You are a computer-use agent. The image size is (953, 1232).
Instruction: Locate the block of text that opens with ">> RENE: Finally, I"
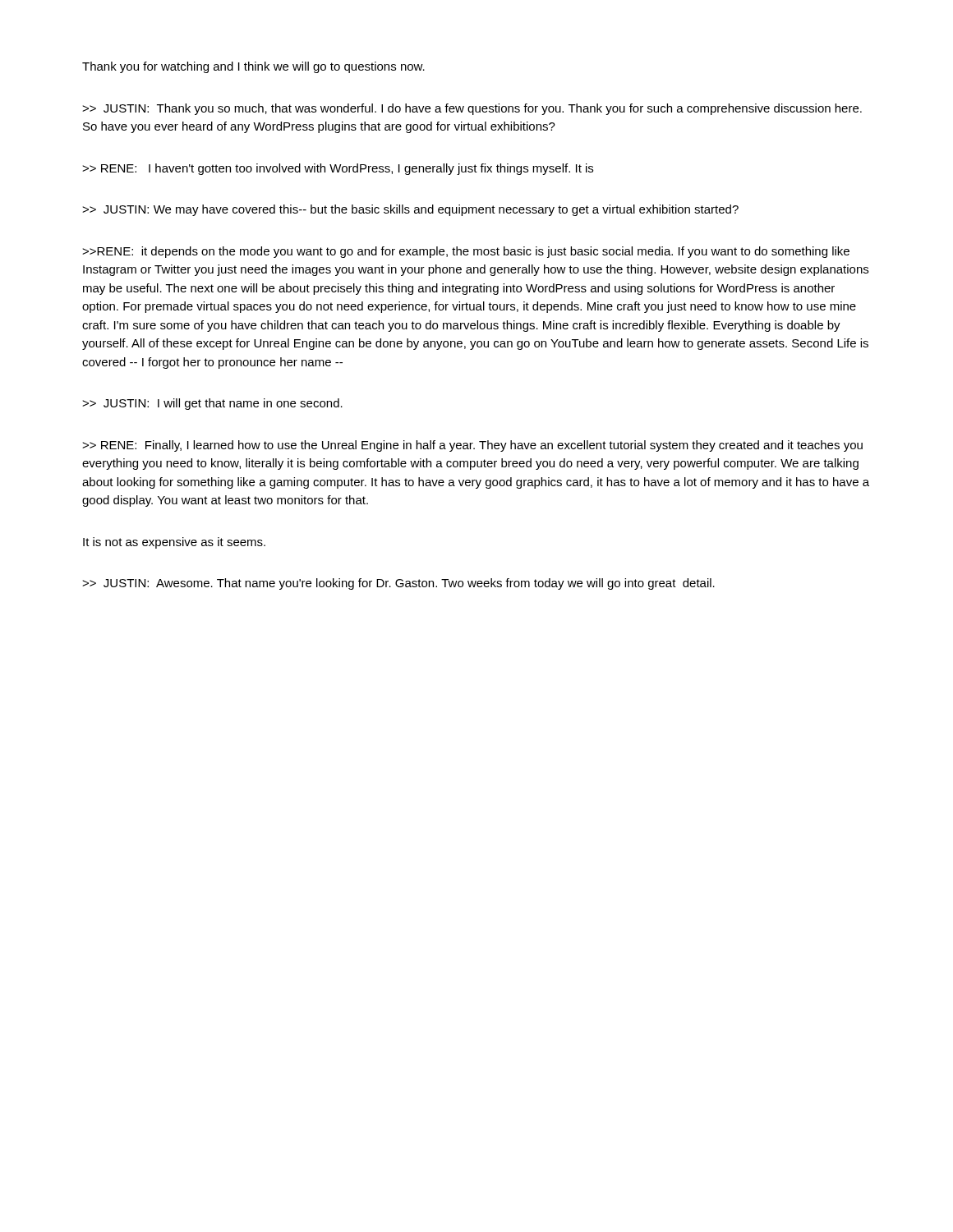(x=476, y=472)
